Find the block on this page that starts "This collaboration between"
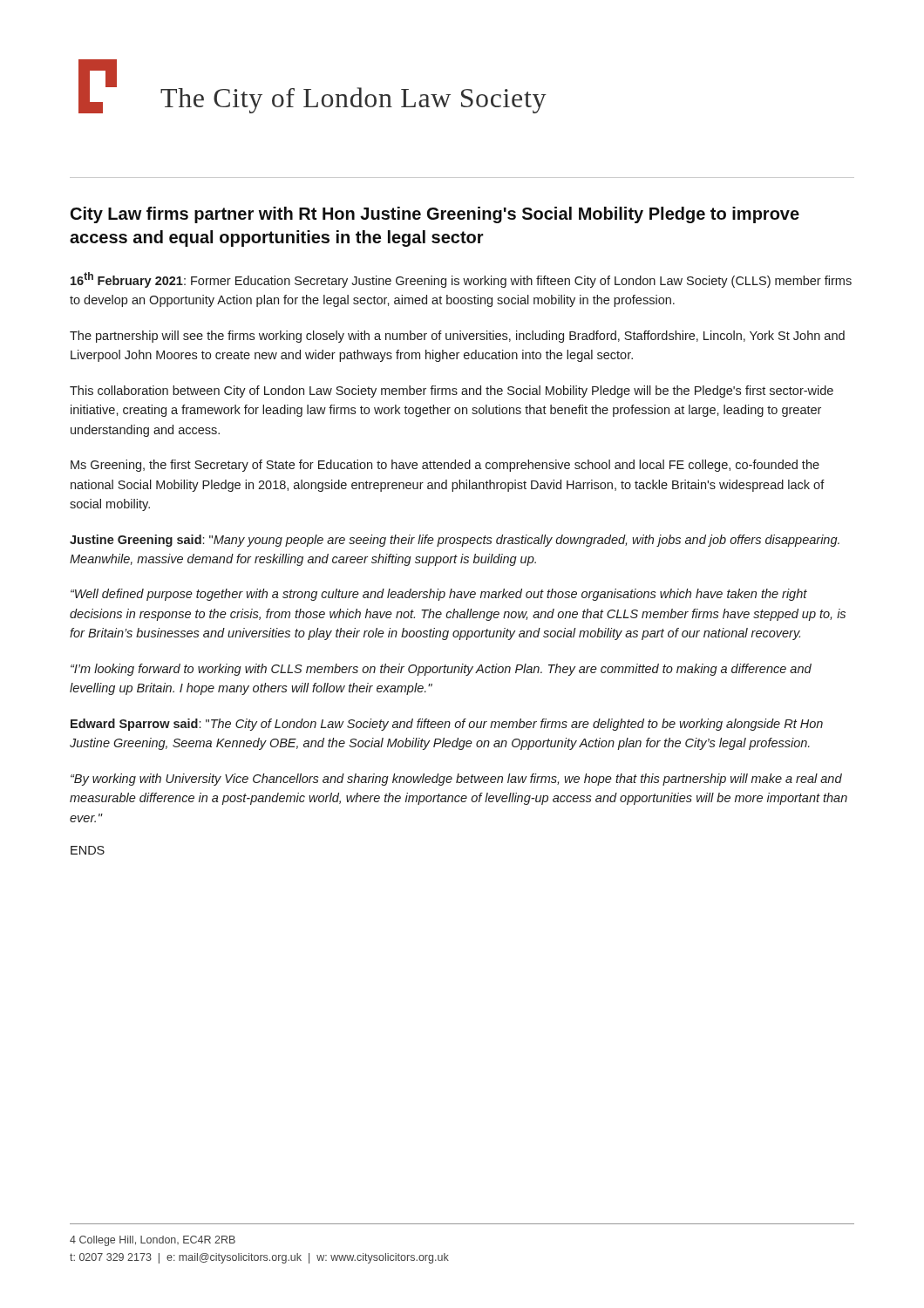 (452, 410)
